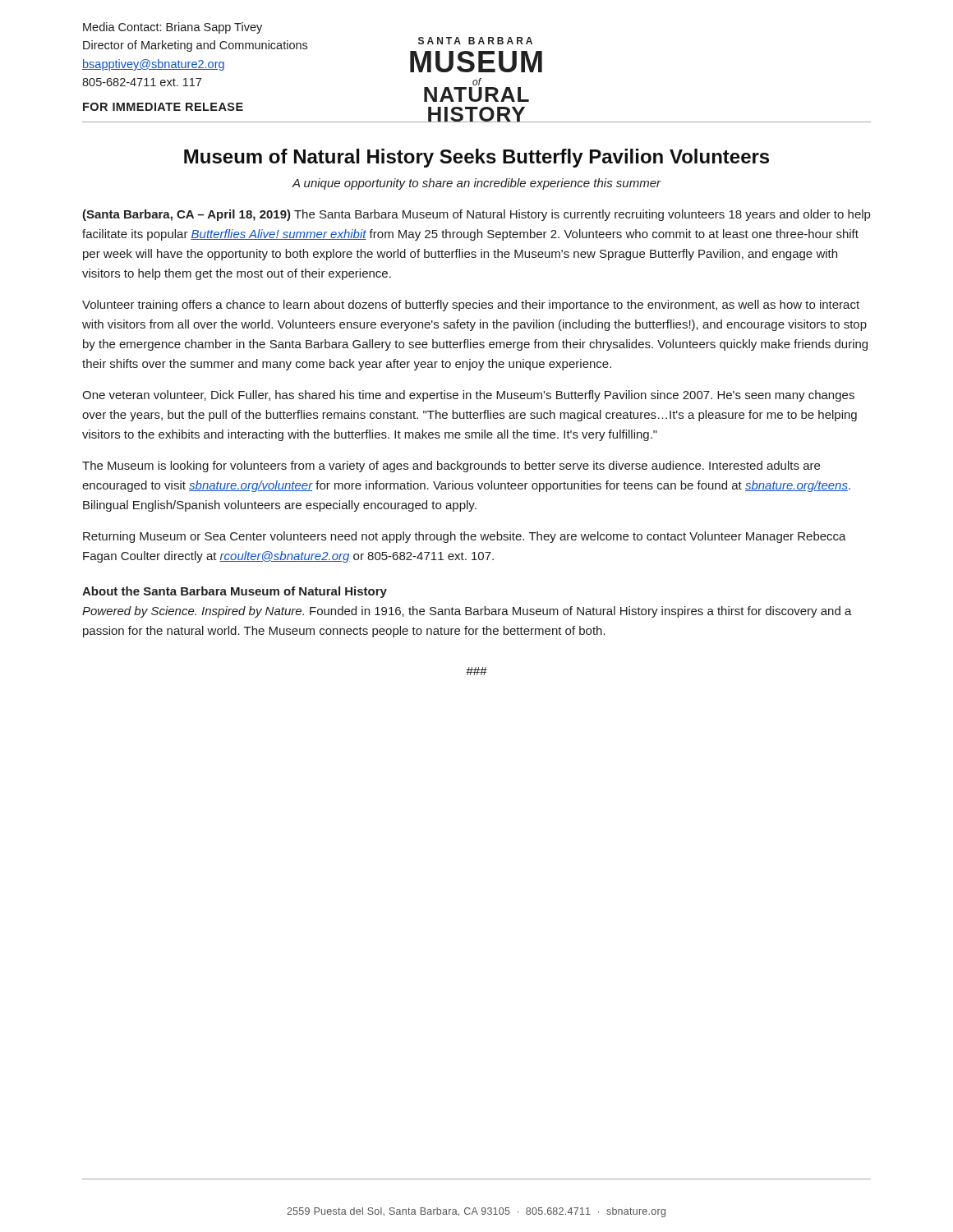953x1232 pixels.
Task: Find the block on this page that starts "The Museum is looking for volunteers"
Action: coord(467,485)
